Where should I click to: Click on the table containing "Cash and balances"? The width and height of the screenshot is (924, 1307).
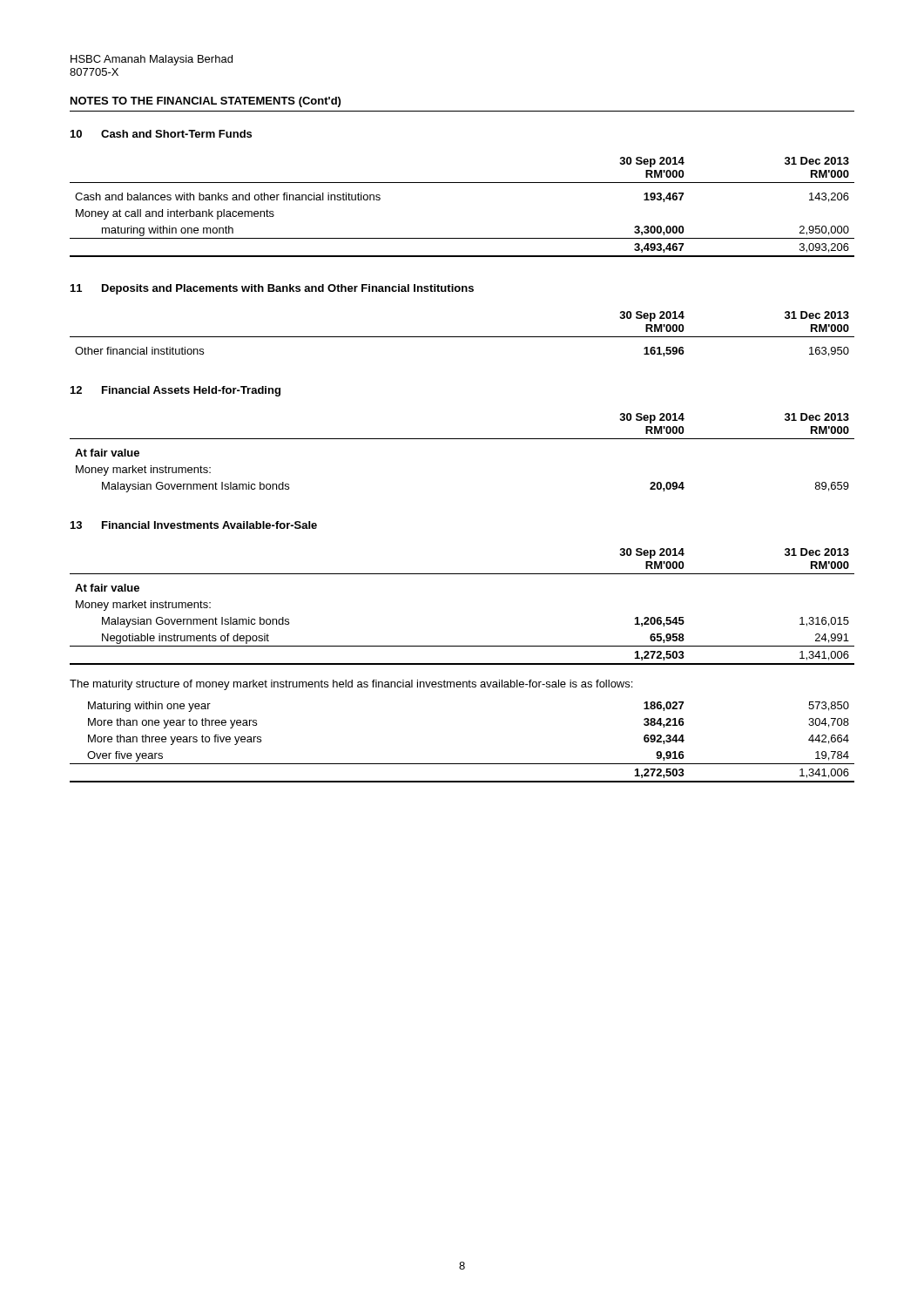[462, 202]
